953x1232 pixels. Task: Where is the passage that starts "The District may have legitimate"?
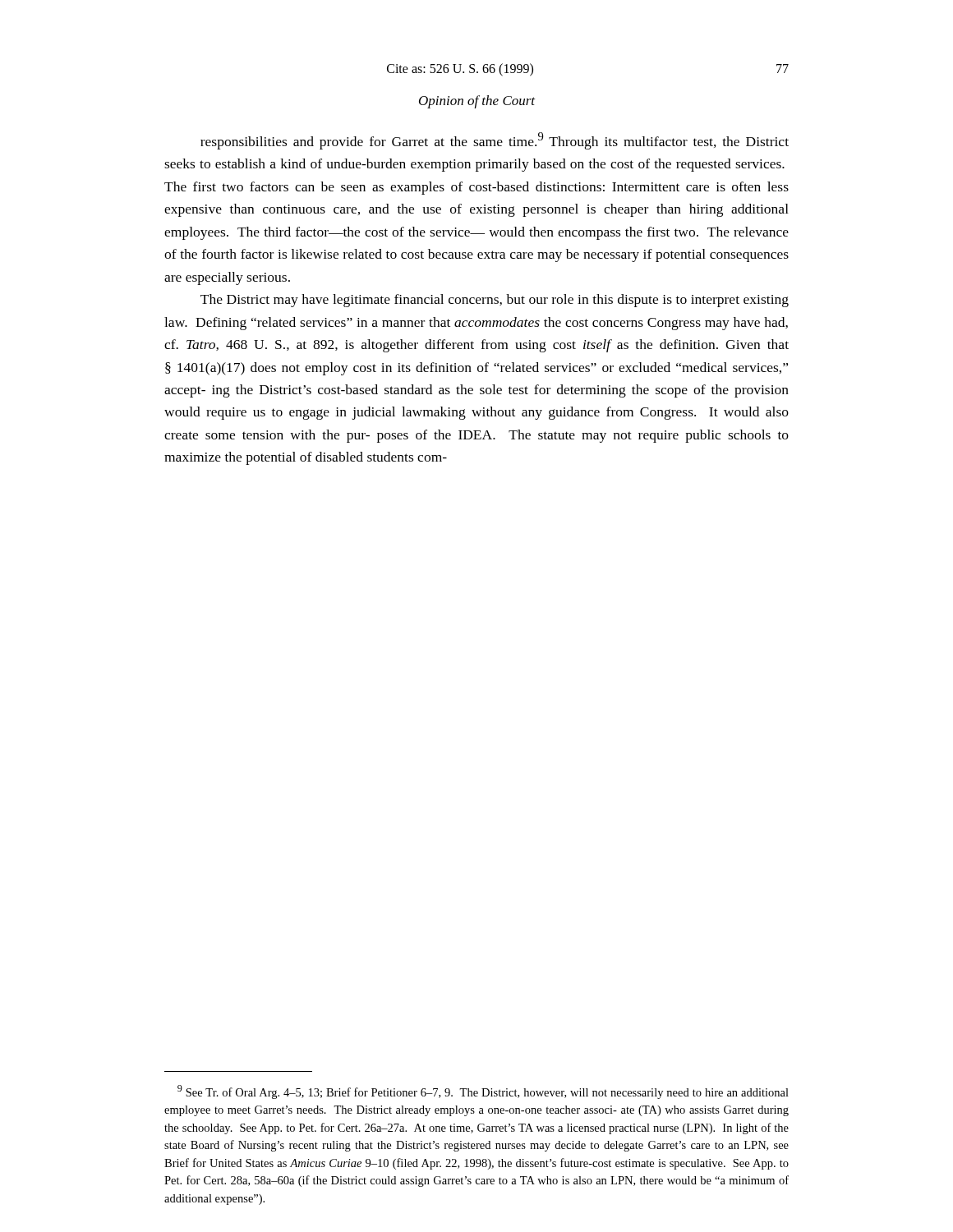[x=476, y=379]
